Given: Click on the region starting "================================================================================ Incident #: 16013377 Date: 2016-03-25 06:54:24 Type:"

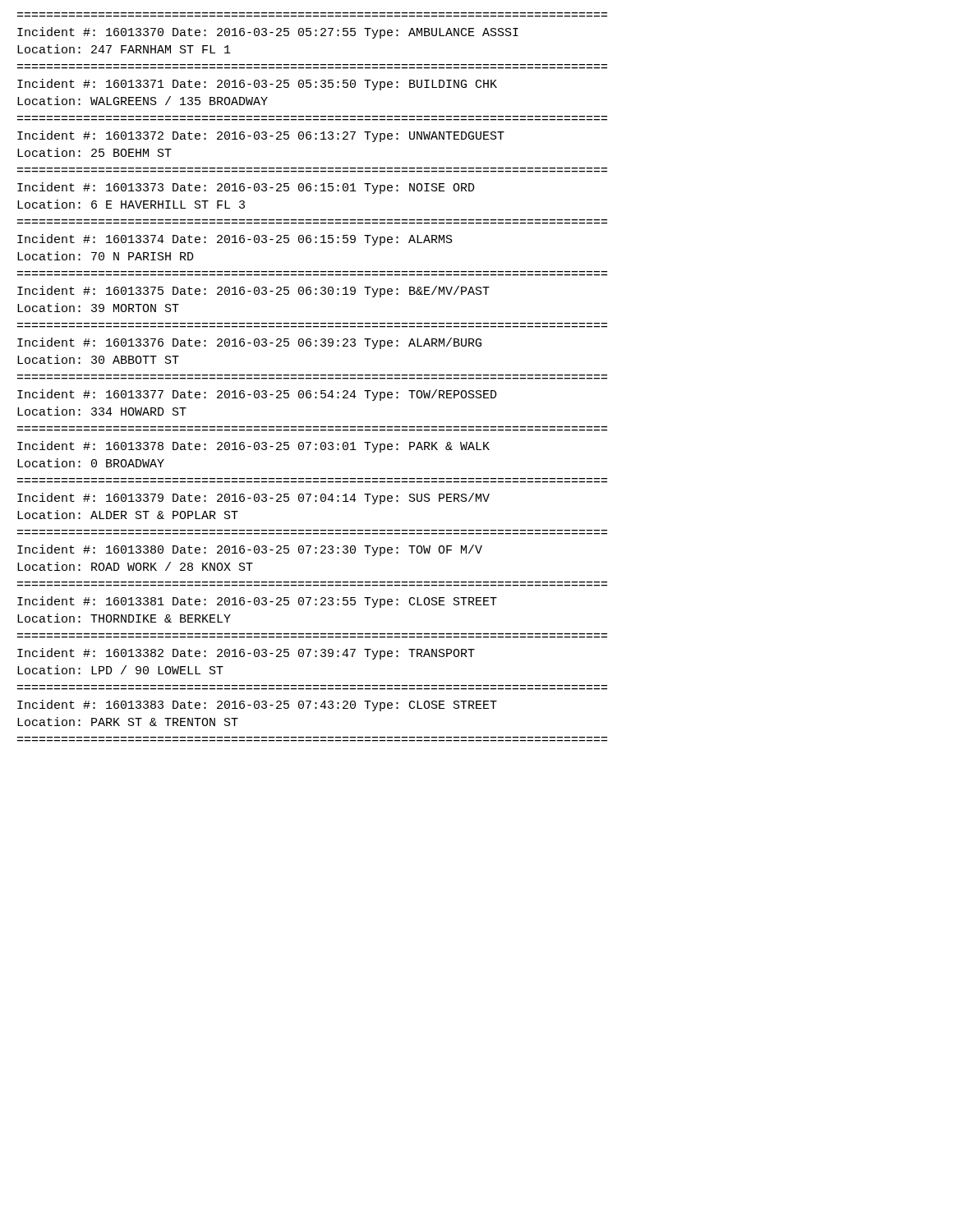Looking at the screenshot, I should click(476, 396).
